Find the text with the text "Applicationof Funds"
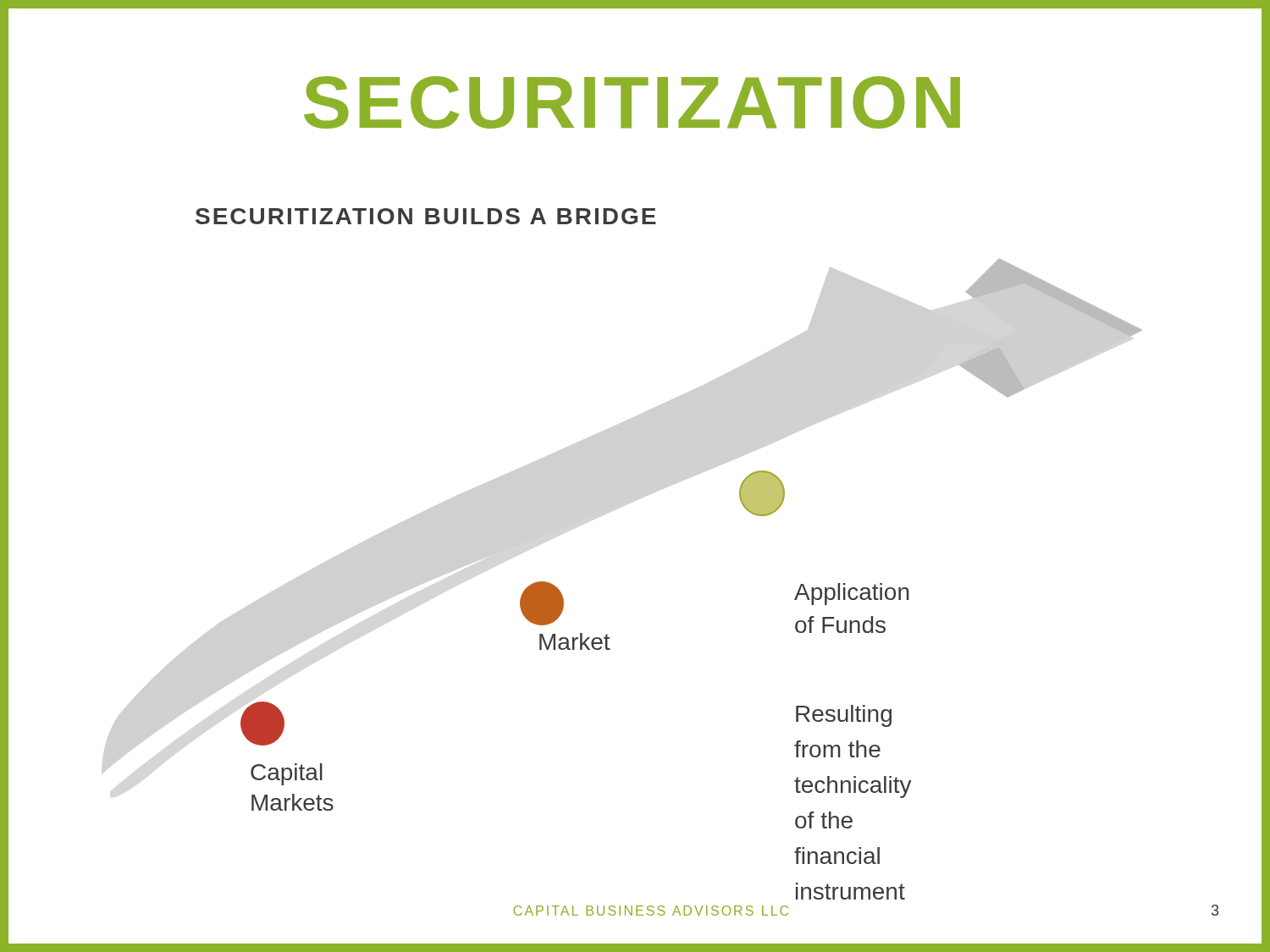This screenshot has height=952, width=1270. 852,609
